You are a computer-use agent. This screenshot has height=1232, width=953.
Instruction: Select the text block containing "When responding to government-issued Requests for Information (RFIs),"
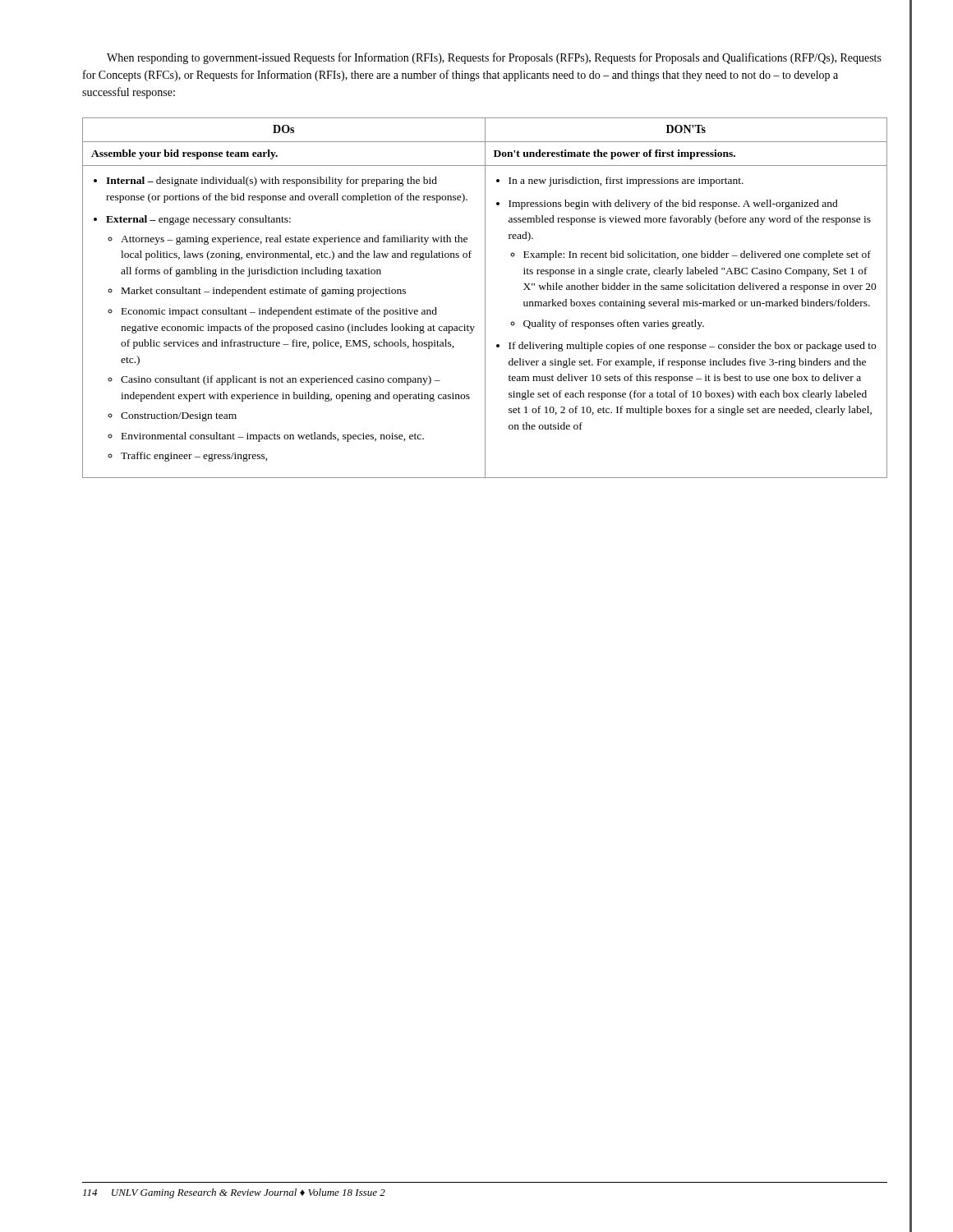click(x=482, y=75)
